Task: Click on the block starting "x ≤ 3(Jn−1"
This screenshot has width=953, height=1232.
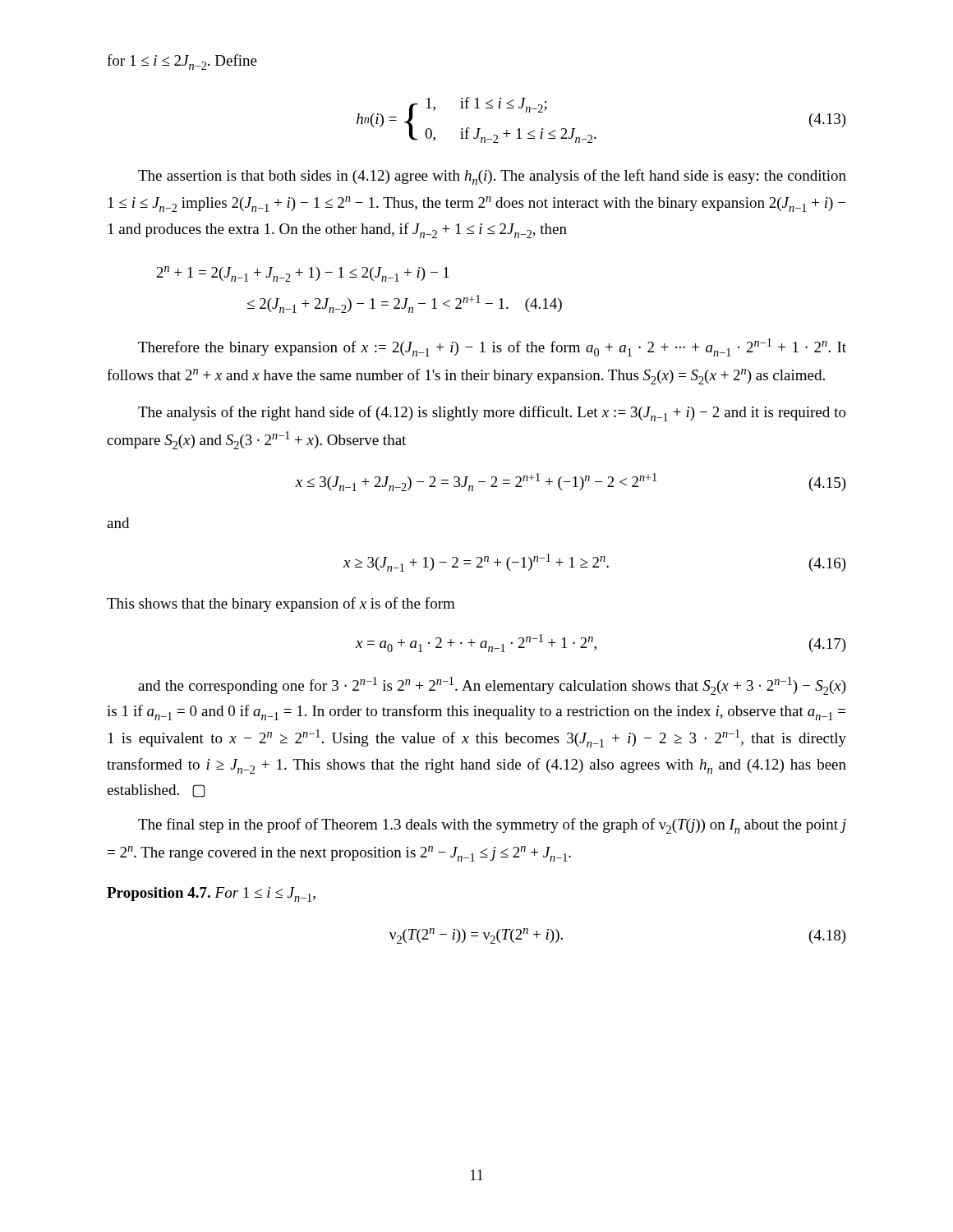Action: (x=476, y=483)
